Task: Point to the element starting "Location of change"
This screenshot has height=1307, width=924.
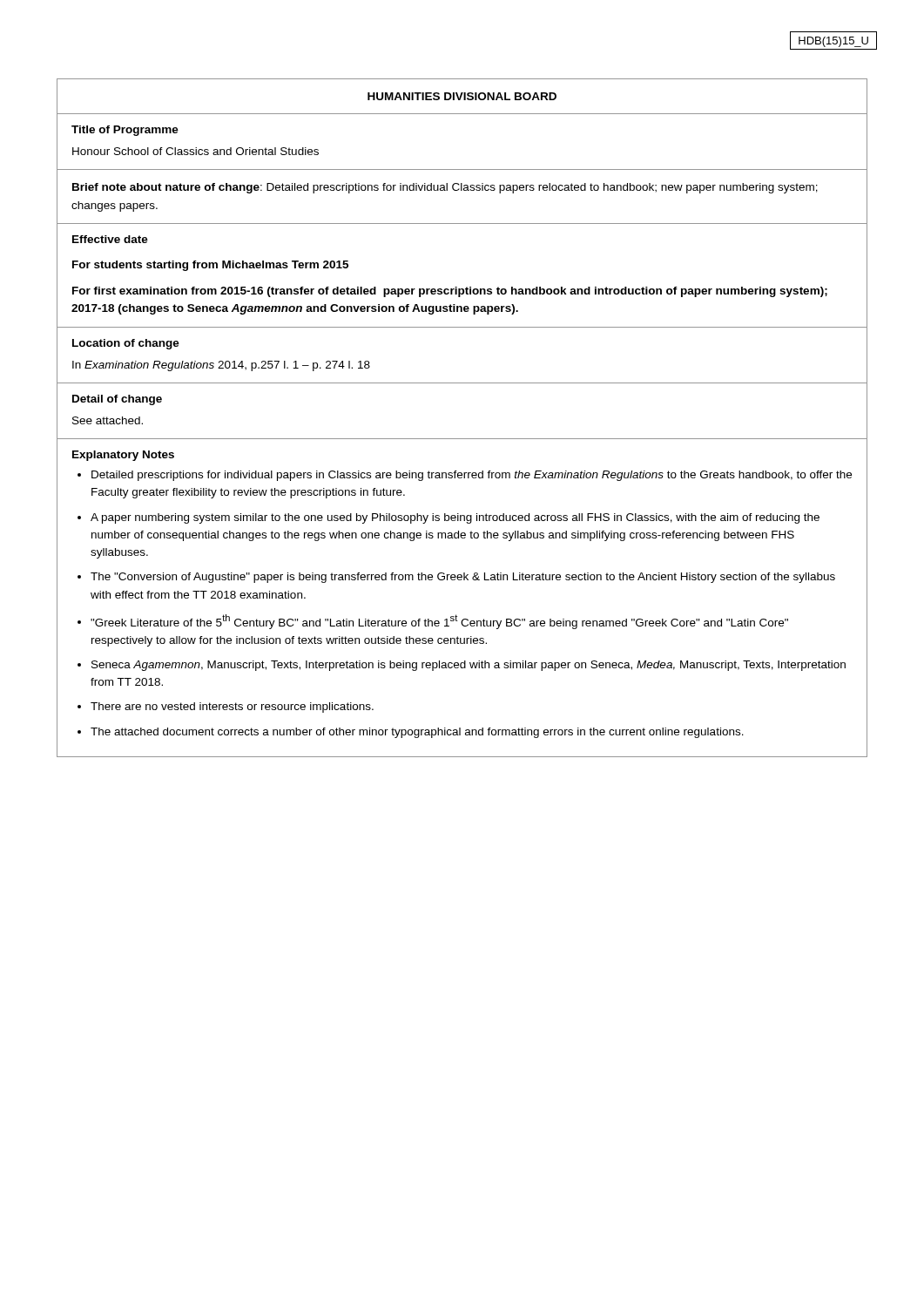Action: point(125,342)
